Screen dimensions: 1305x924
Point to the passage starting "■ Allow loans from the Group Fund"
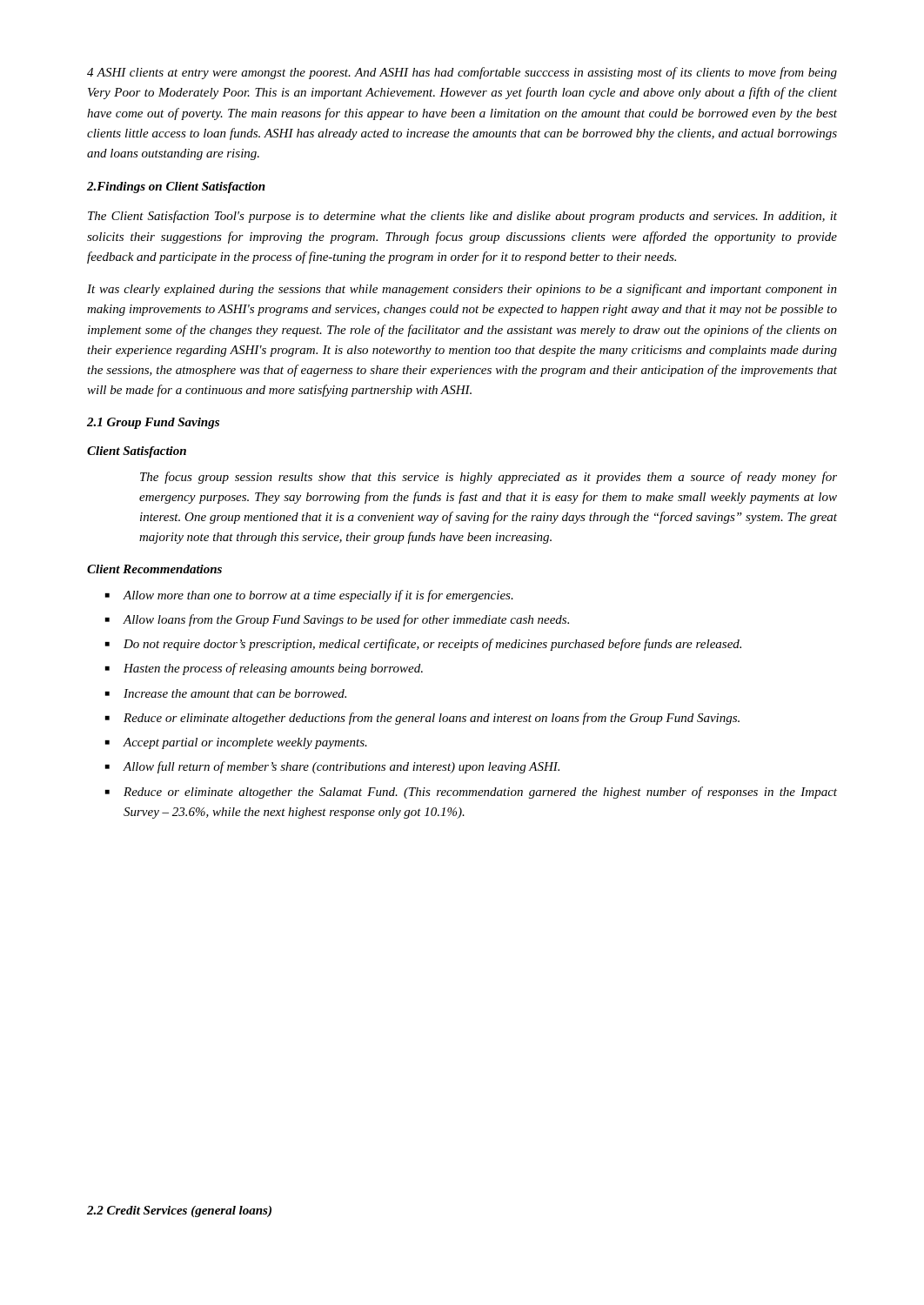point(471,620)
